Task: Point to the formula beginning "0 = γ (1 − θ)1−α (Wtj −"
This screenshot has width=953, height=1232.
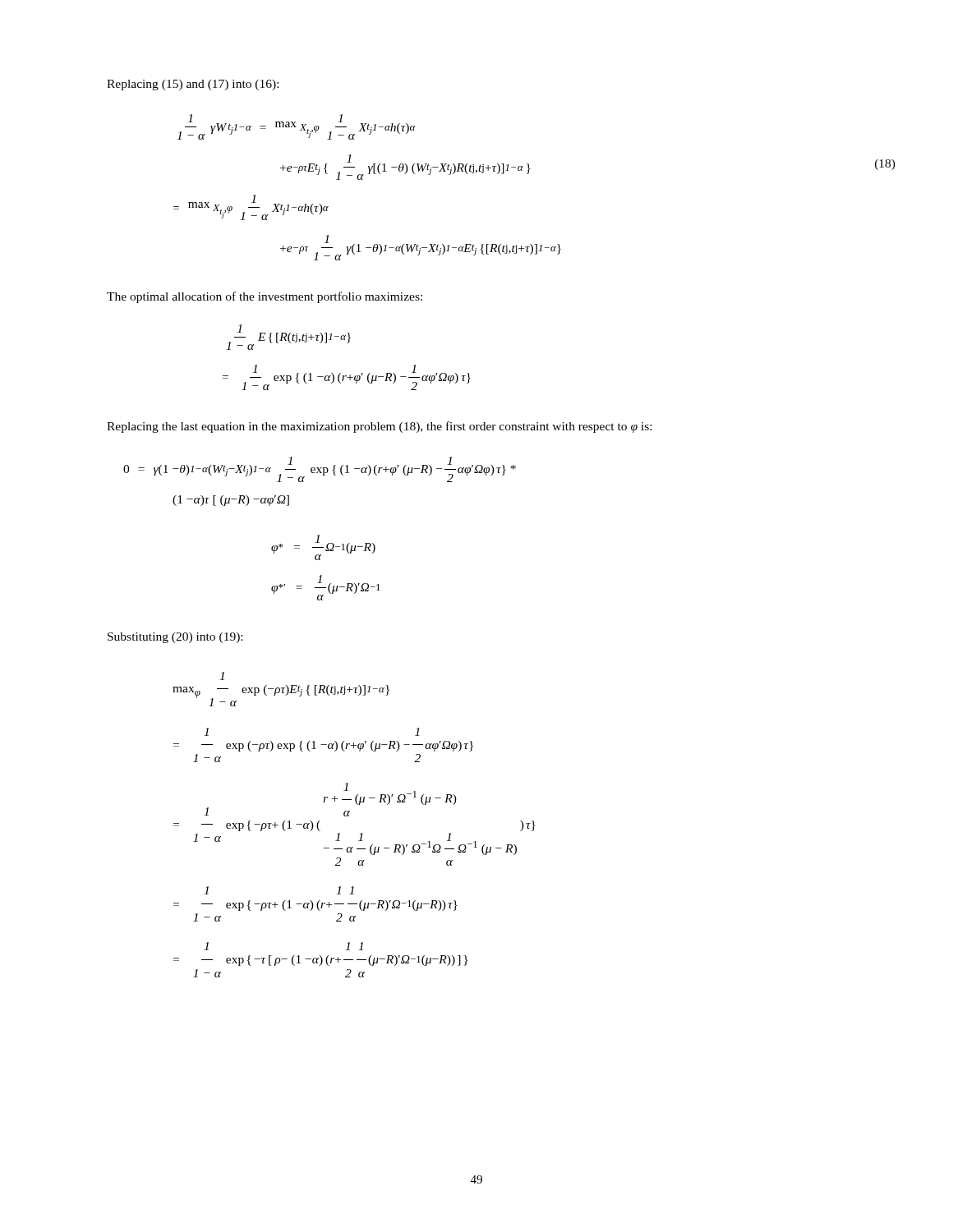Action: (485, 480)
